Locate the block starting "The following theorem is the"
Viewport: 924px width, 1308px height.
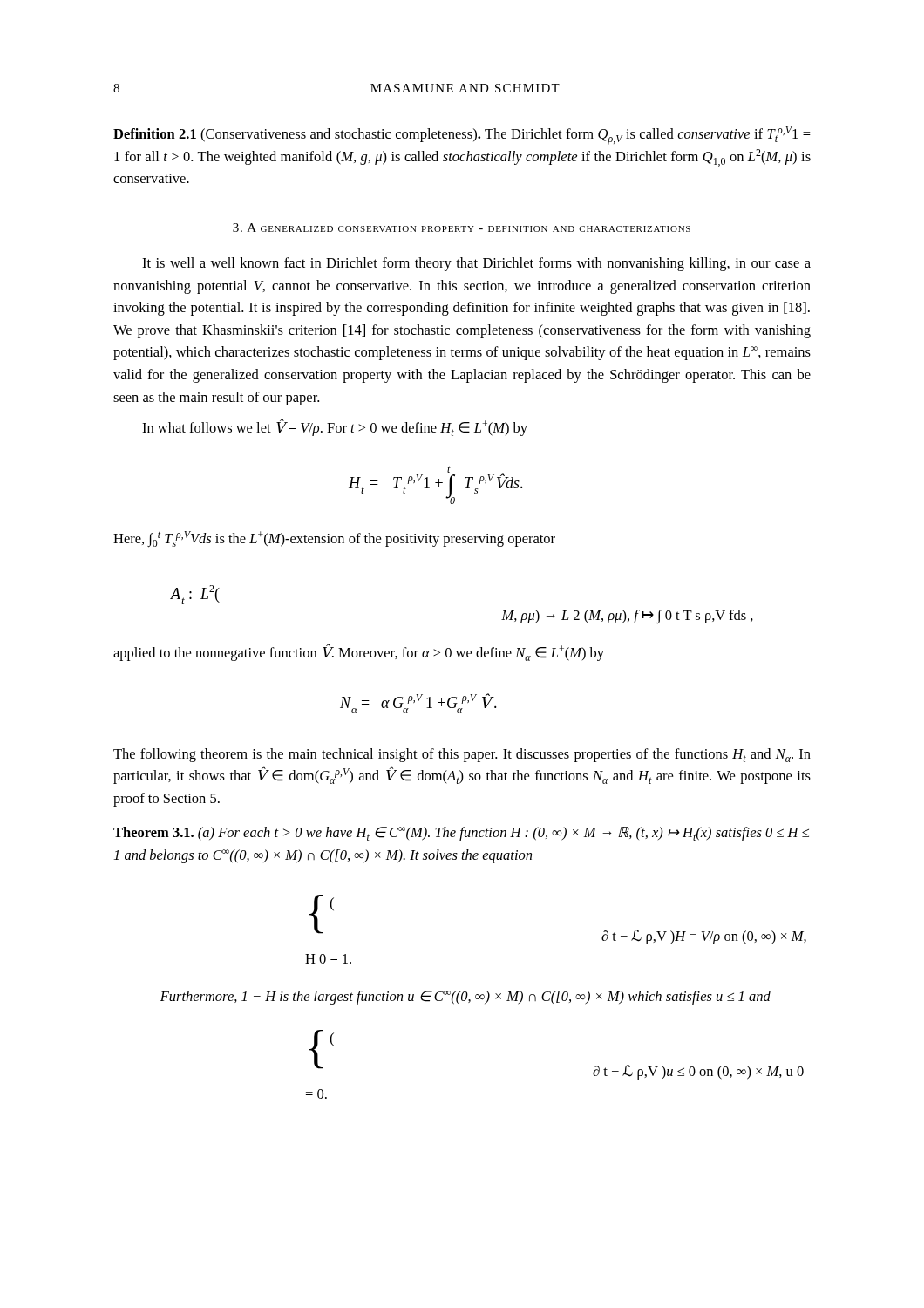click(462, 776)
